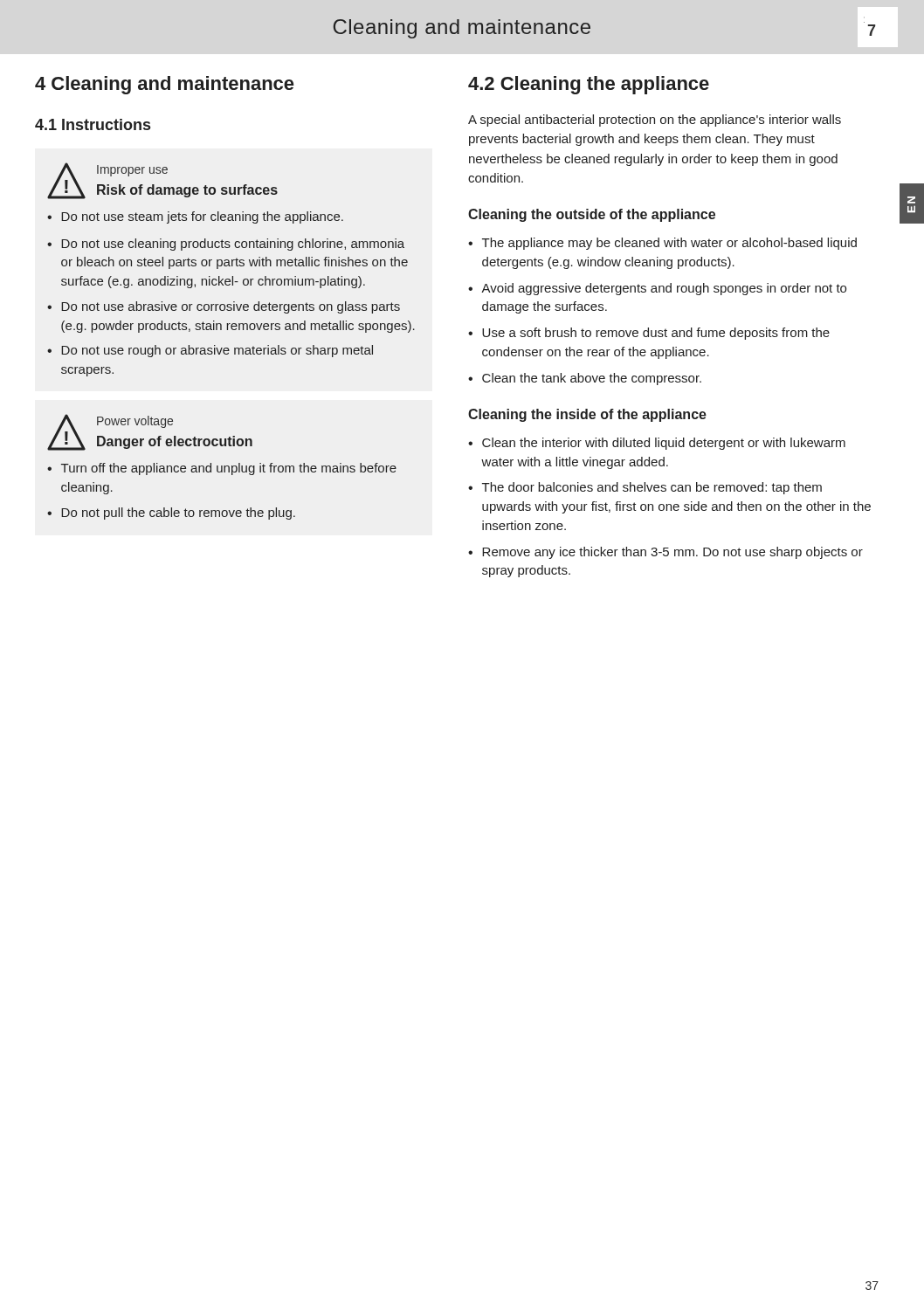Screen dimensions: 1310x924
Task: Click on the block starting "•The door balconies"
Action: pyautogui.click(x=670, y=507)
